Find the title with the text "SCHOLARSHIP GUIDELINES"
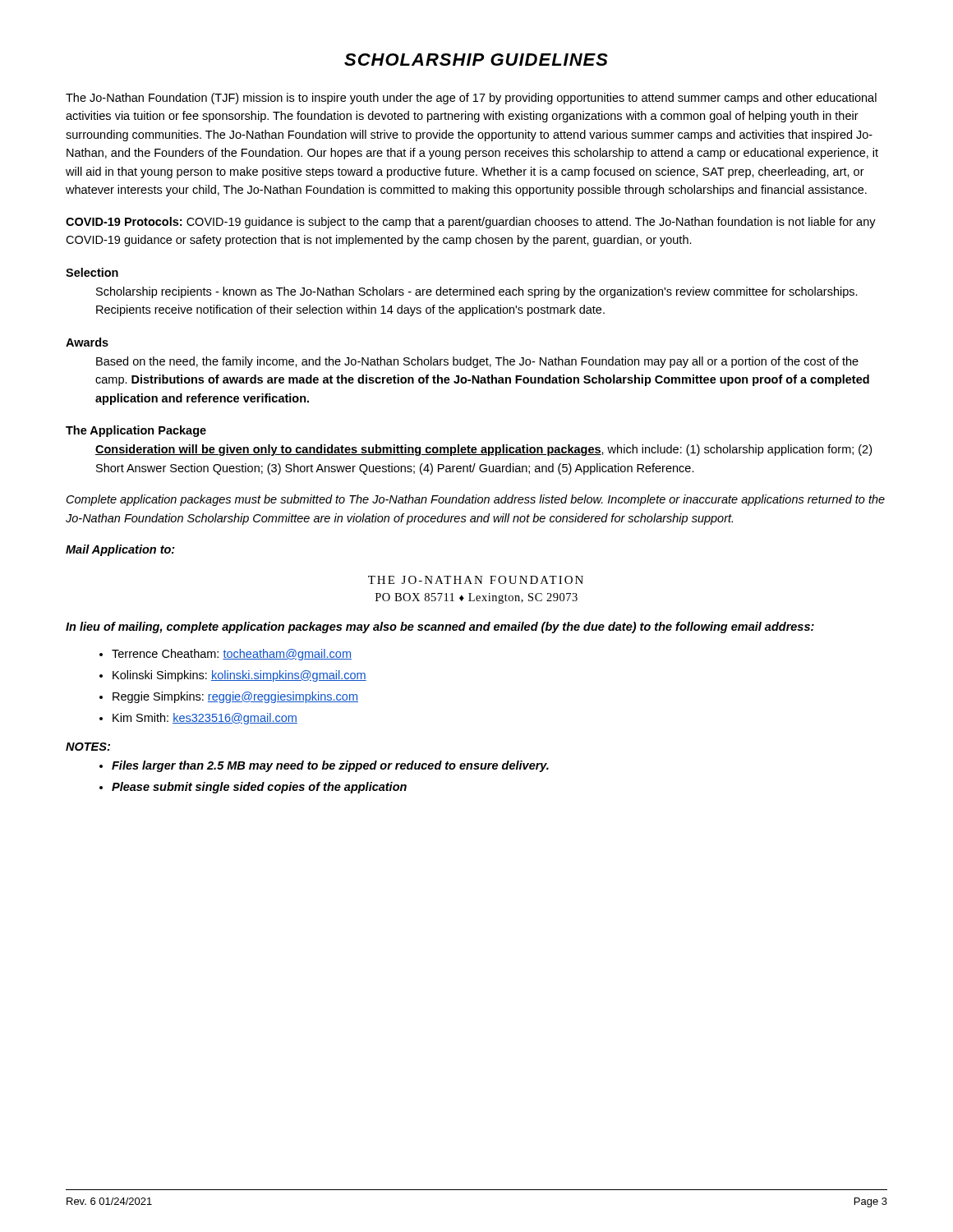 [476, 60]
